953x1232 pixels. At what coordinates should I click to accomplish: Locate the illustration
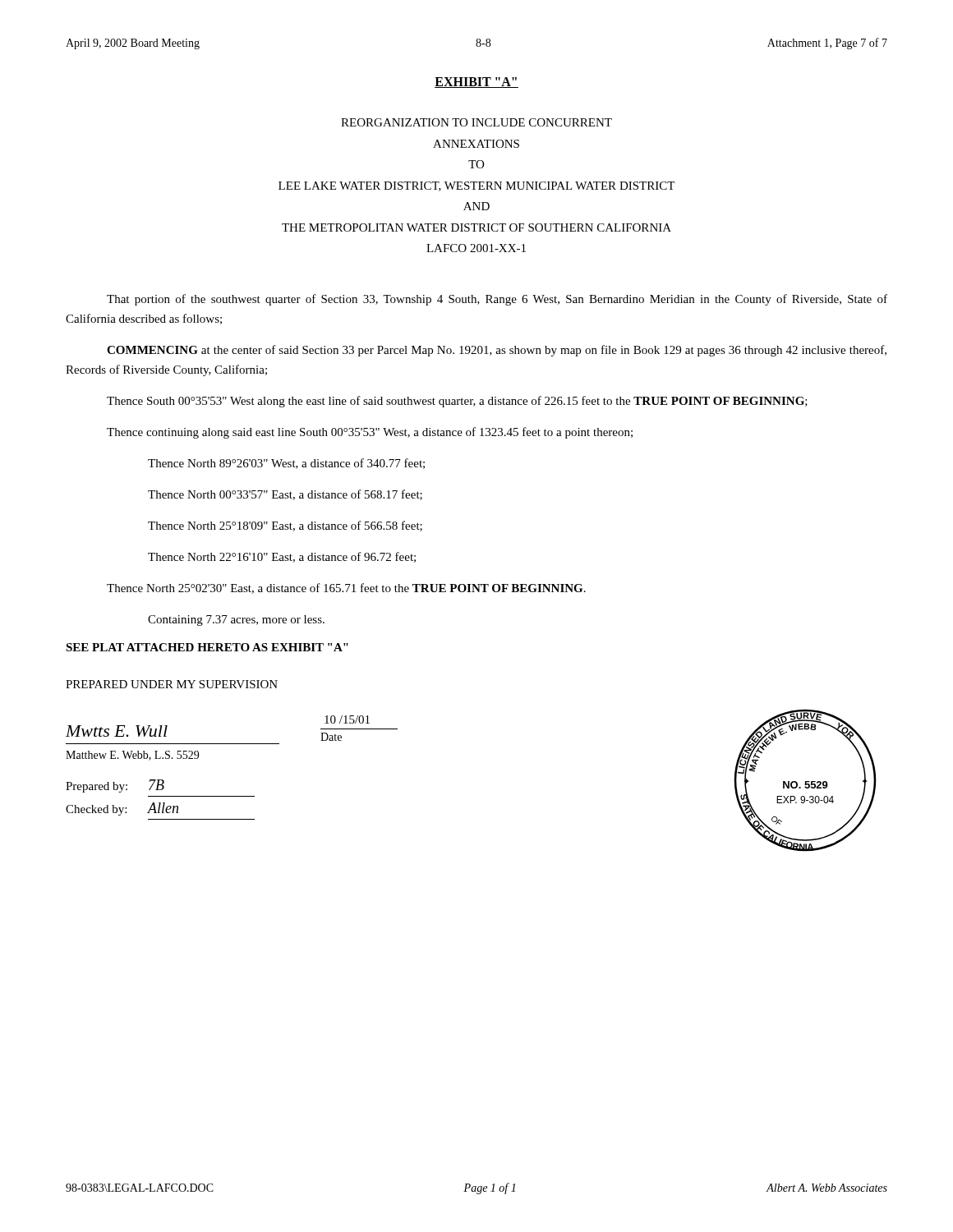click(x=805, y=780)
